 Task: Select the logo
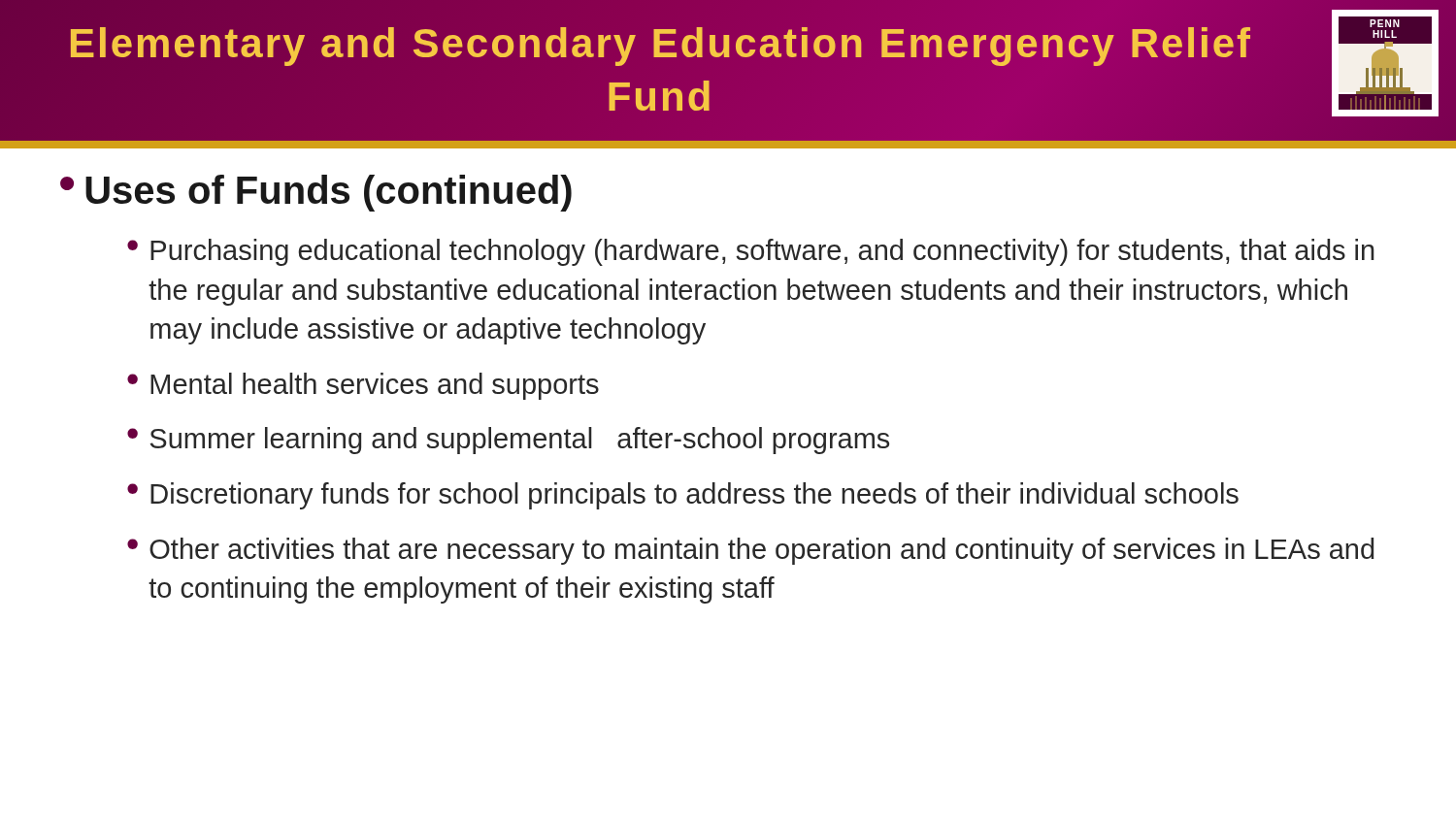(x=1385, y=63)
